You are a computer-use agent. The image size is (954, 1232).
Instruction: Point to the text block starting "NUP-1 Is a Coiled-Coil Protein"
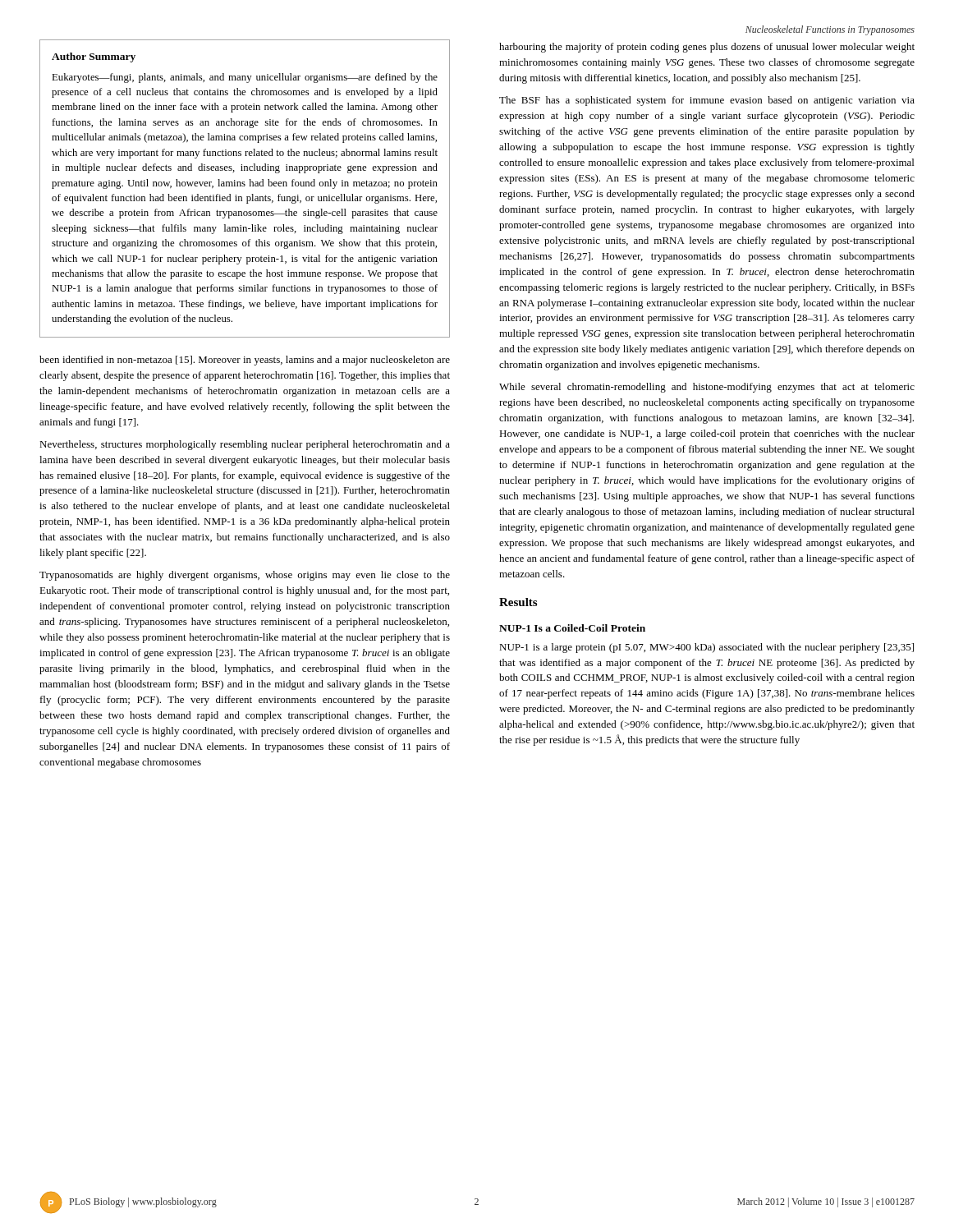click(x=572, y=628)
